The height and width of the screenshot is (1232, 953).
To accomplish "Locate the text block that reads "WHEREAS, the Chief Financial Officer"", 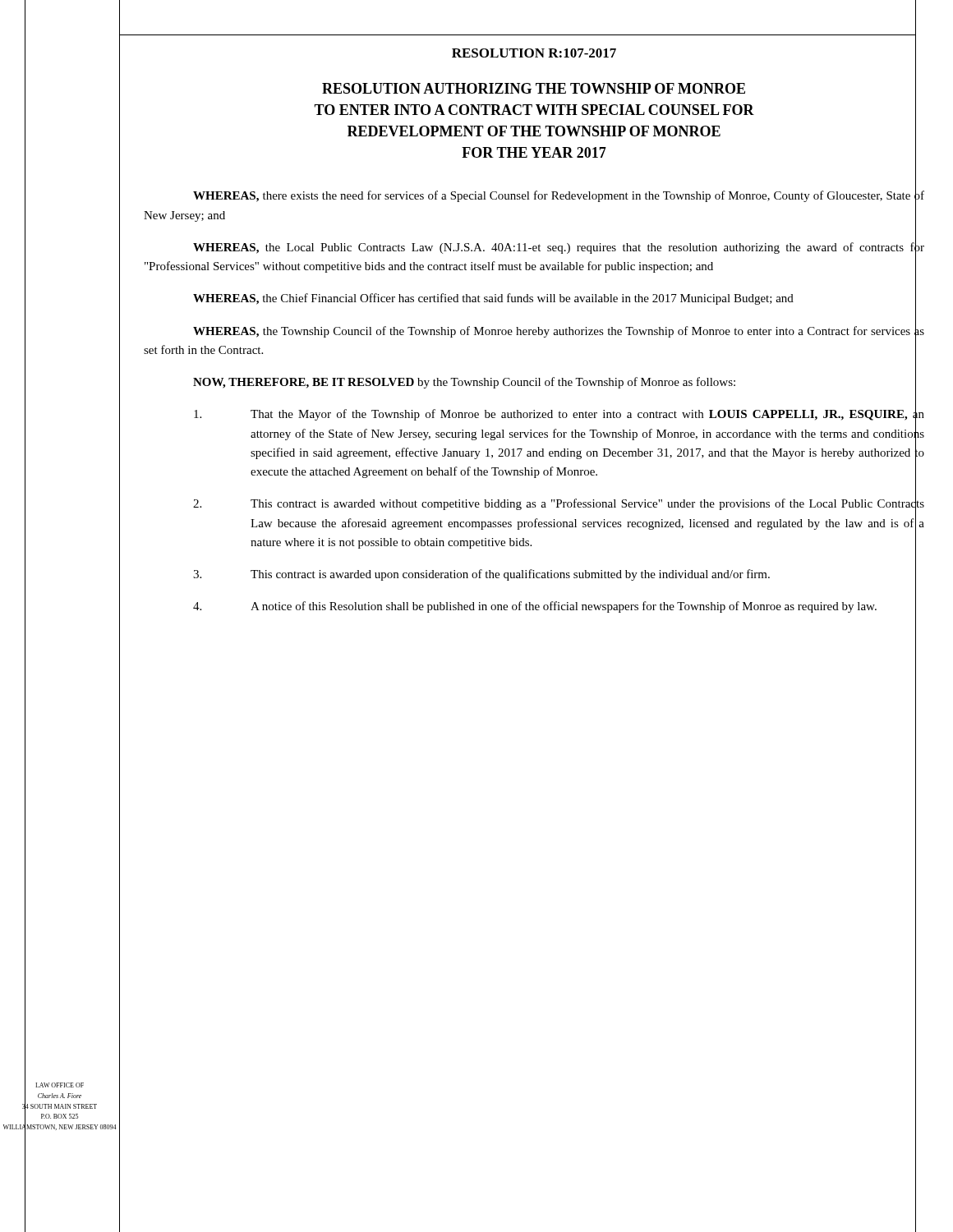I will [493, 298].
